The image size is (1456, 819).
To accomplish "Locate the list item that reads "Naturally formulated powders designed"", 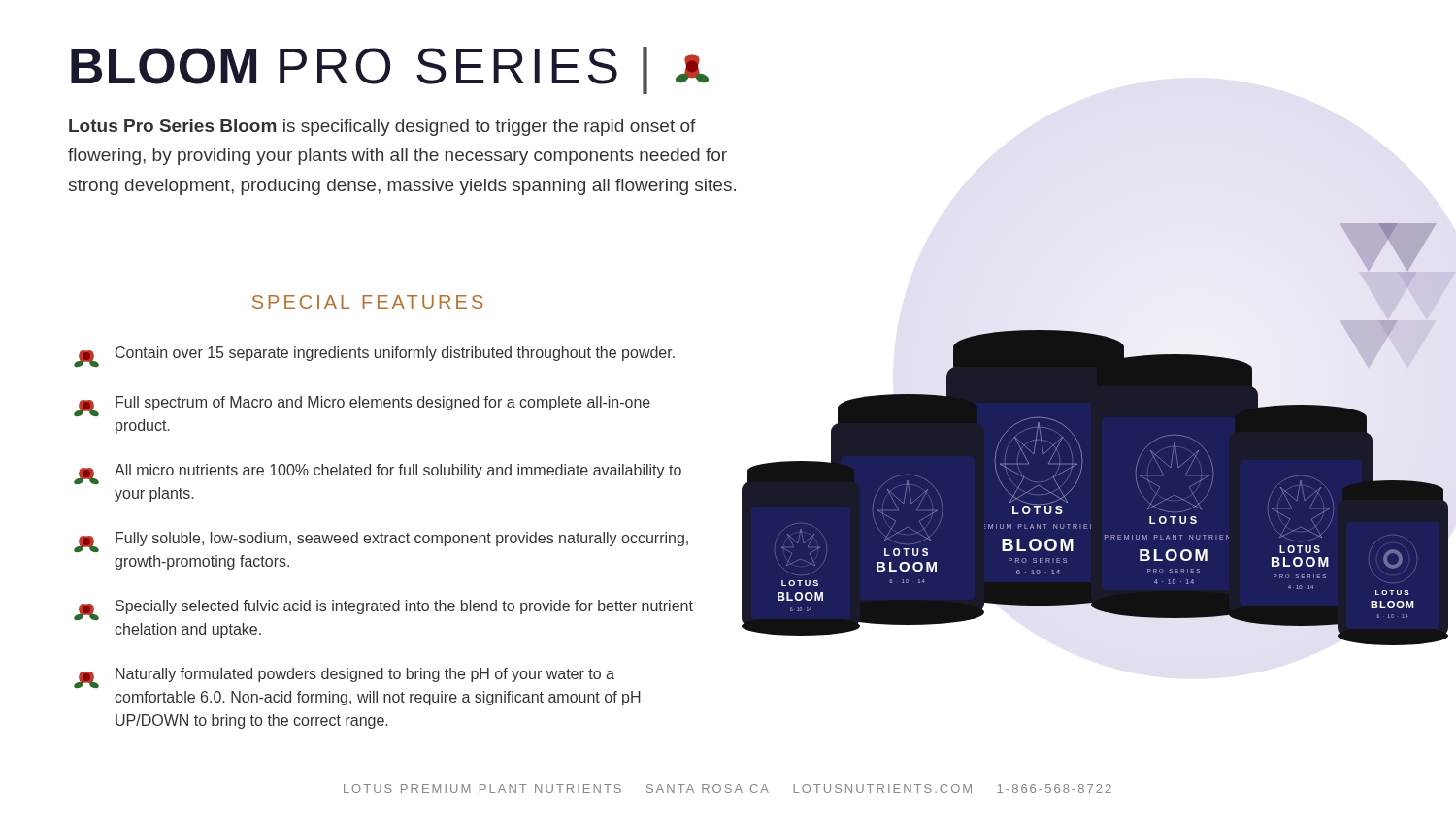I will pyautogui.click(x=383, y=698).
